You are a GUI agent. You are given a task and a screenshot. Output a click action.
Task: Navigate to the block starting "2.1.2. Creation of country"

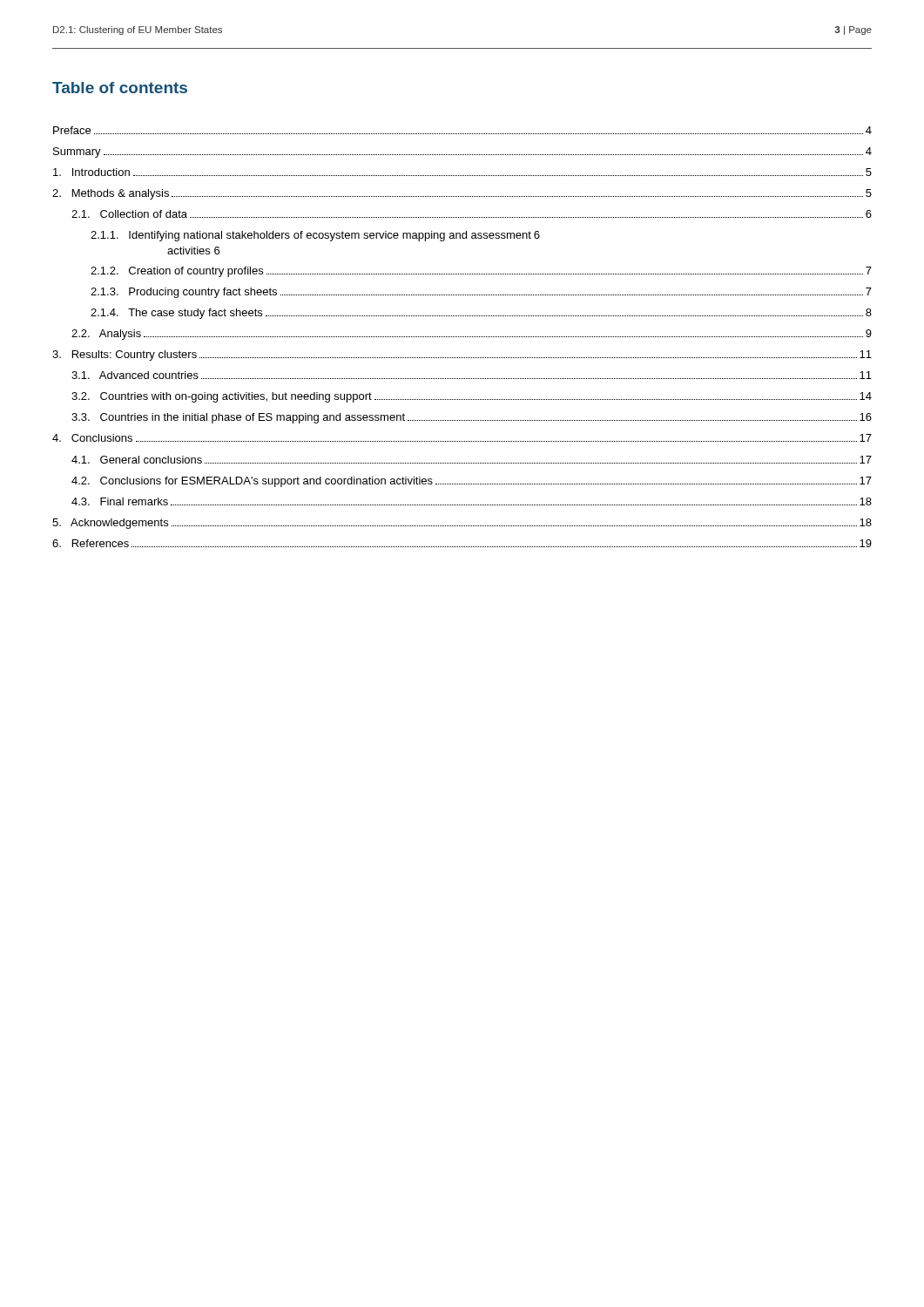pos(481,271)
